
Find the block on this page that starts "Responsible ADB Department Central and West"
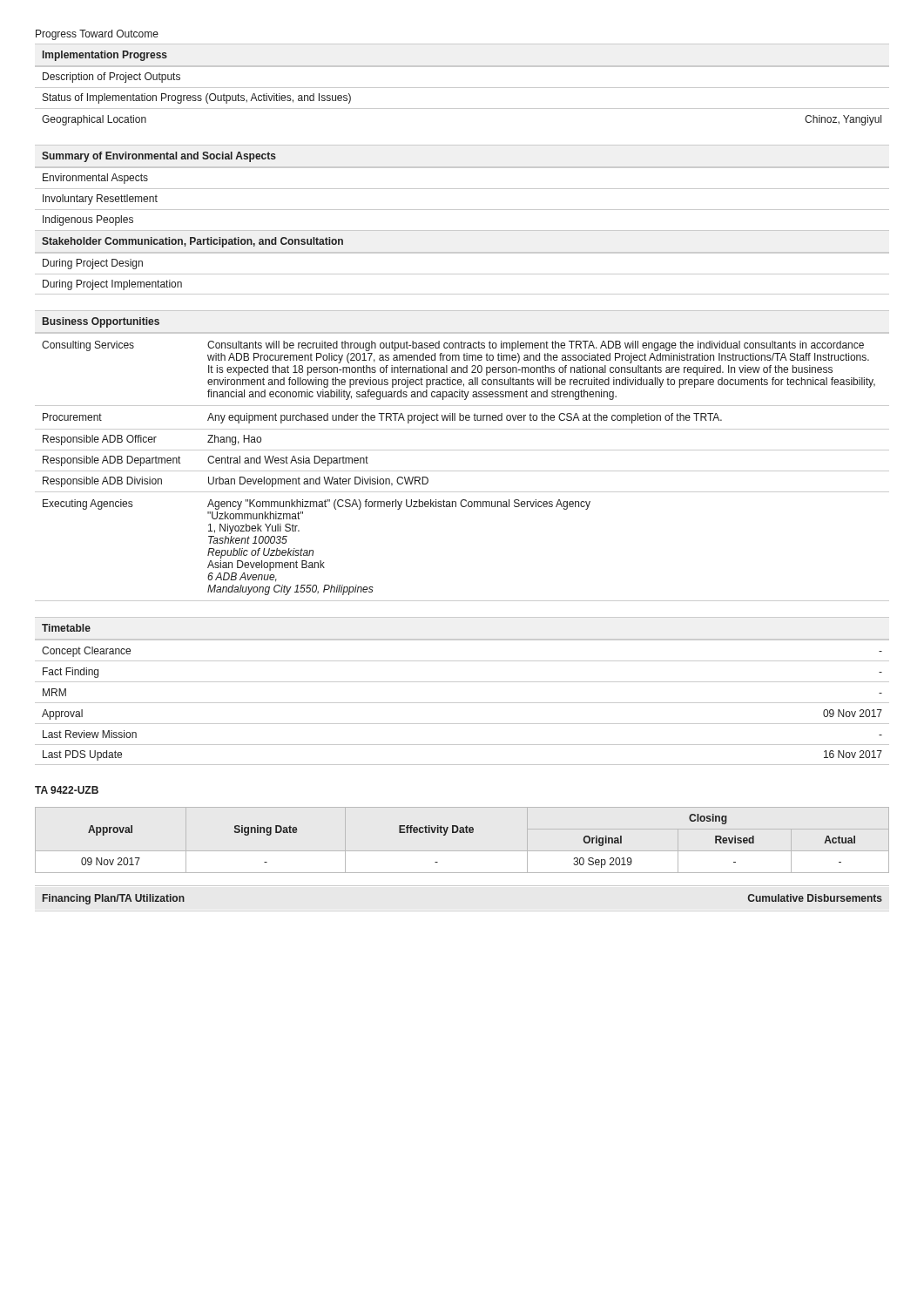point(462,460)
